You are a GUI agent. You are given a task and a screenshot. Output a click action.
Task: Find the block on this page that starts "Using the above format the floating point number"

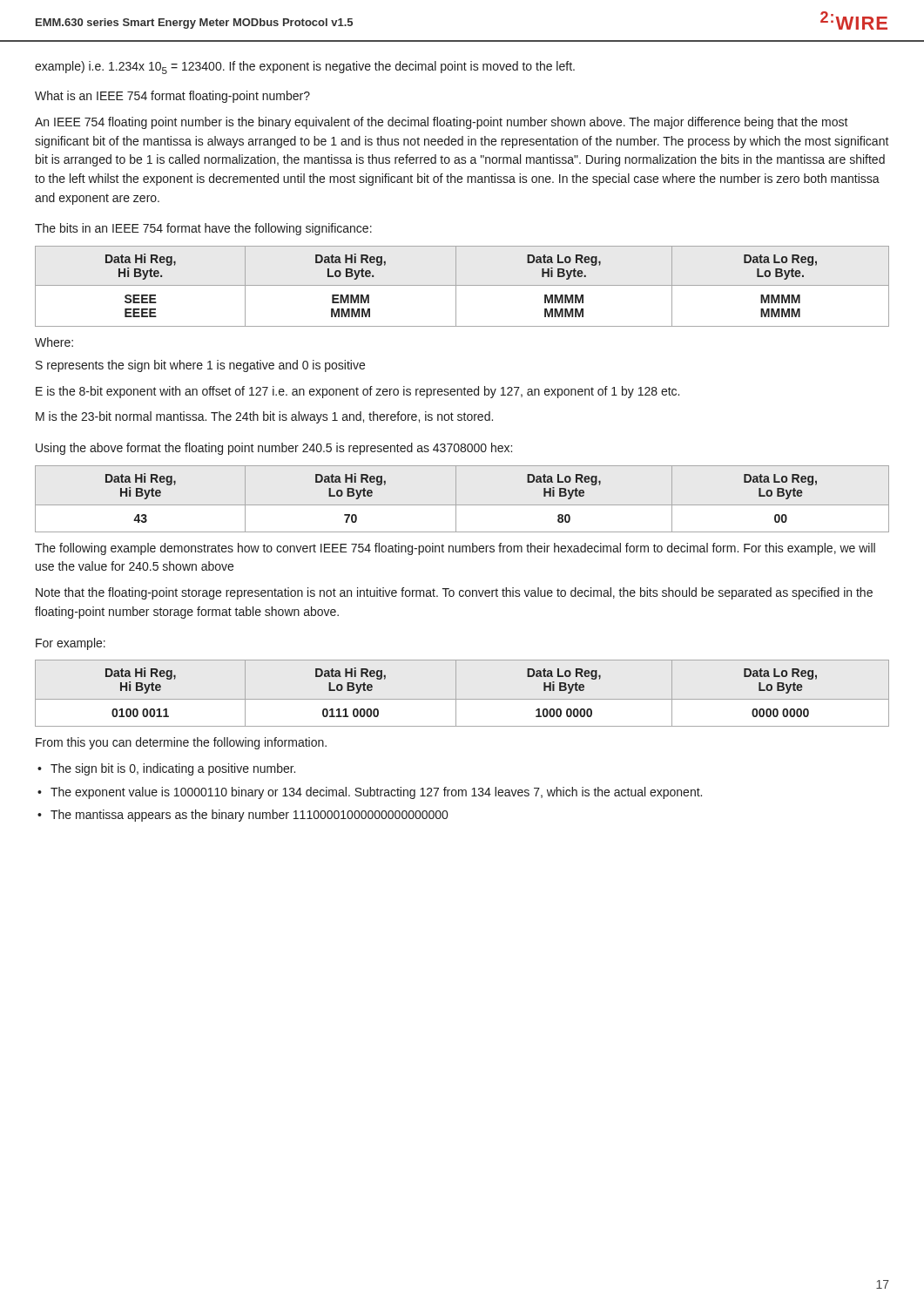(462, 449)
